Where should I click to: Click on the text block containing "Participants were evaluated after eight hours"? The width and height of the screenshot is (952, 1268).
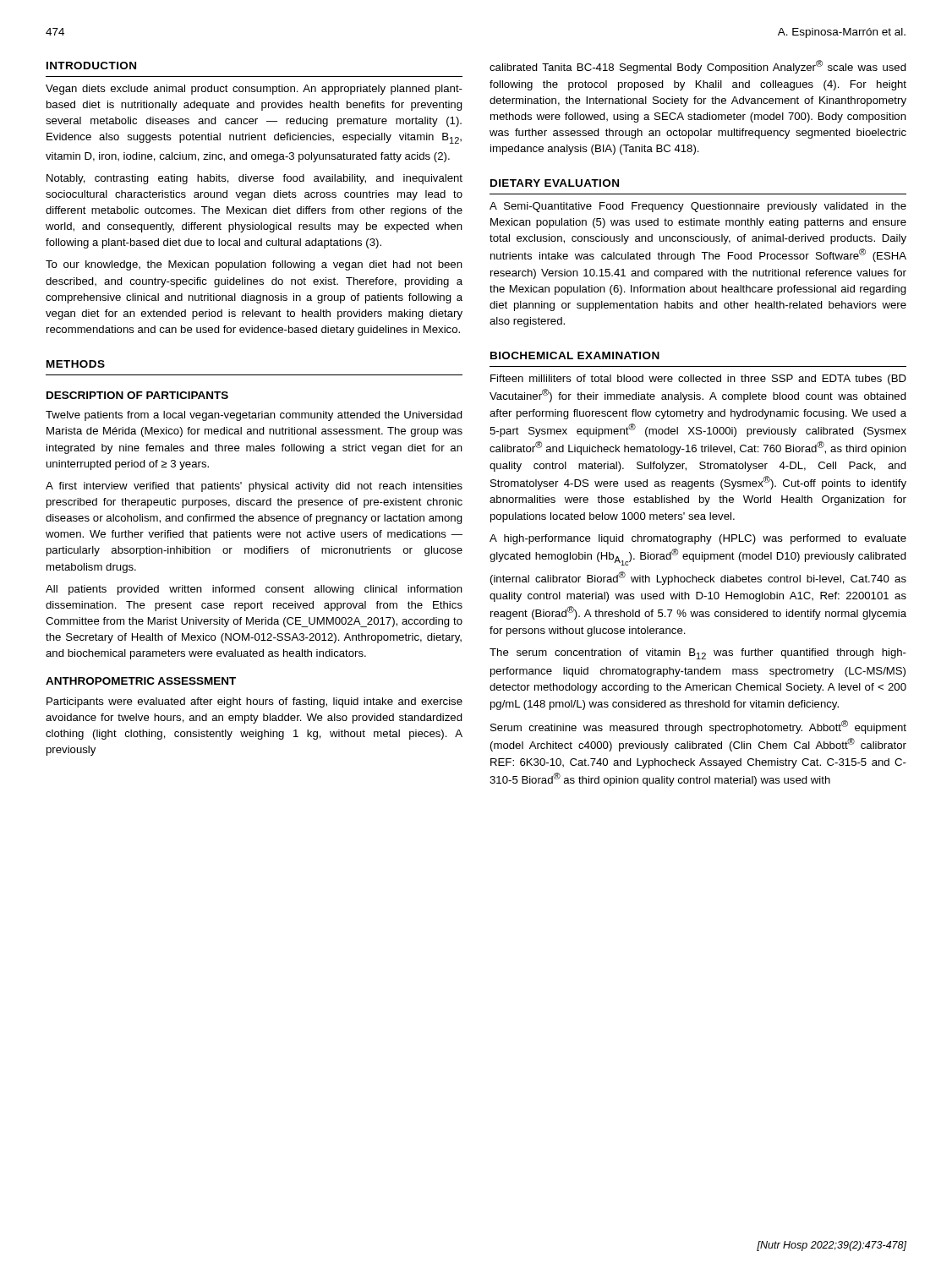pyautogui.click(x=254, y=725)
